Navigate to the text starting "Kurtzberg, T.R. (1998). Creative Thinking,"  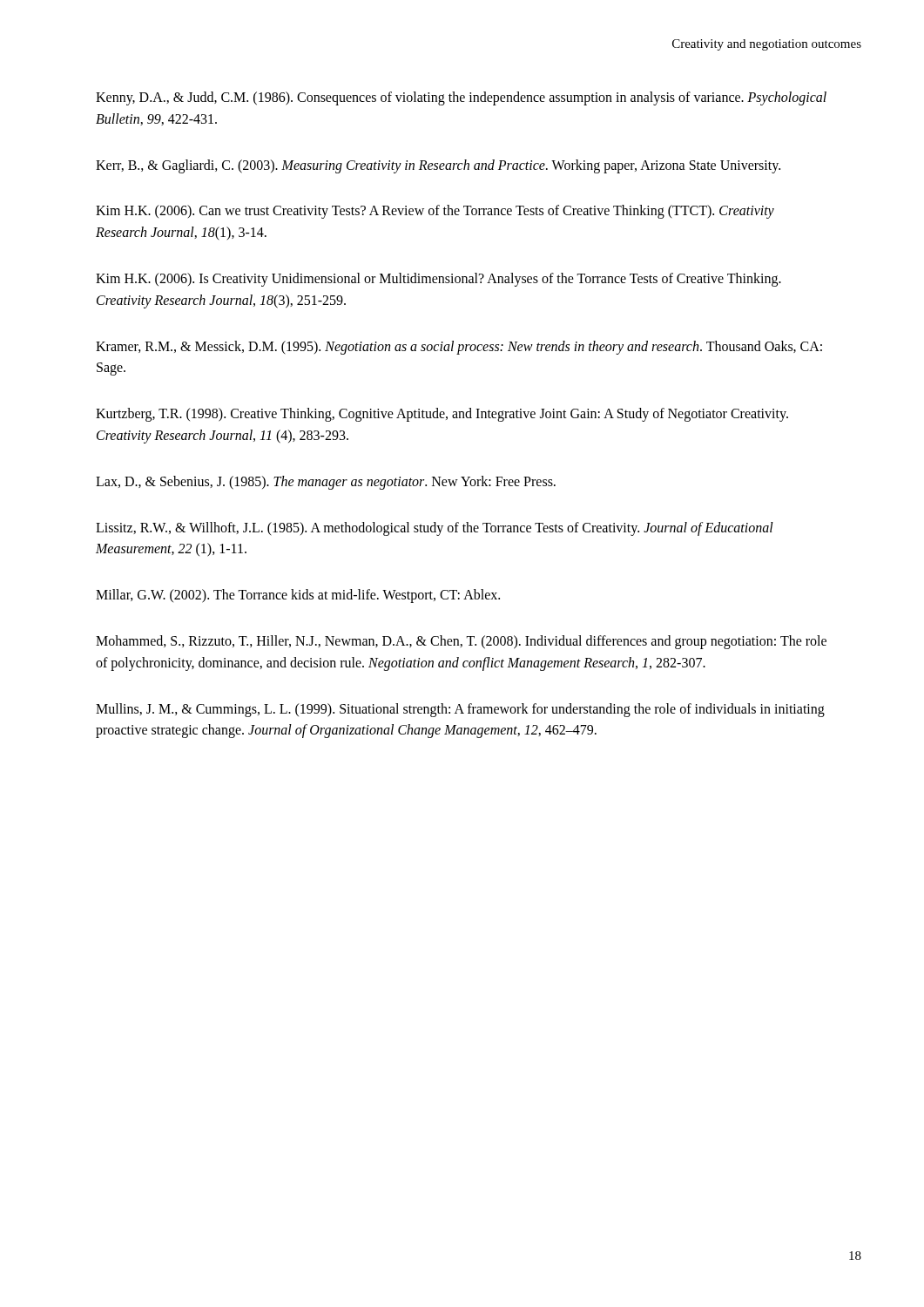pos(442,424)
